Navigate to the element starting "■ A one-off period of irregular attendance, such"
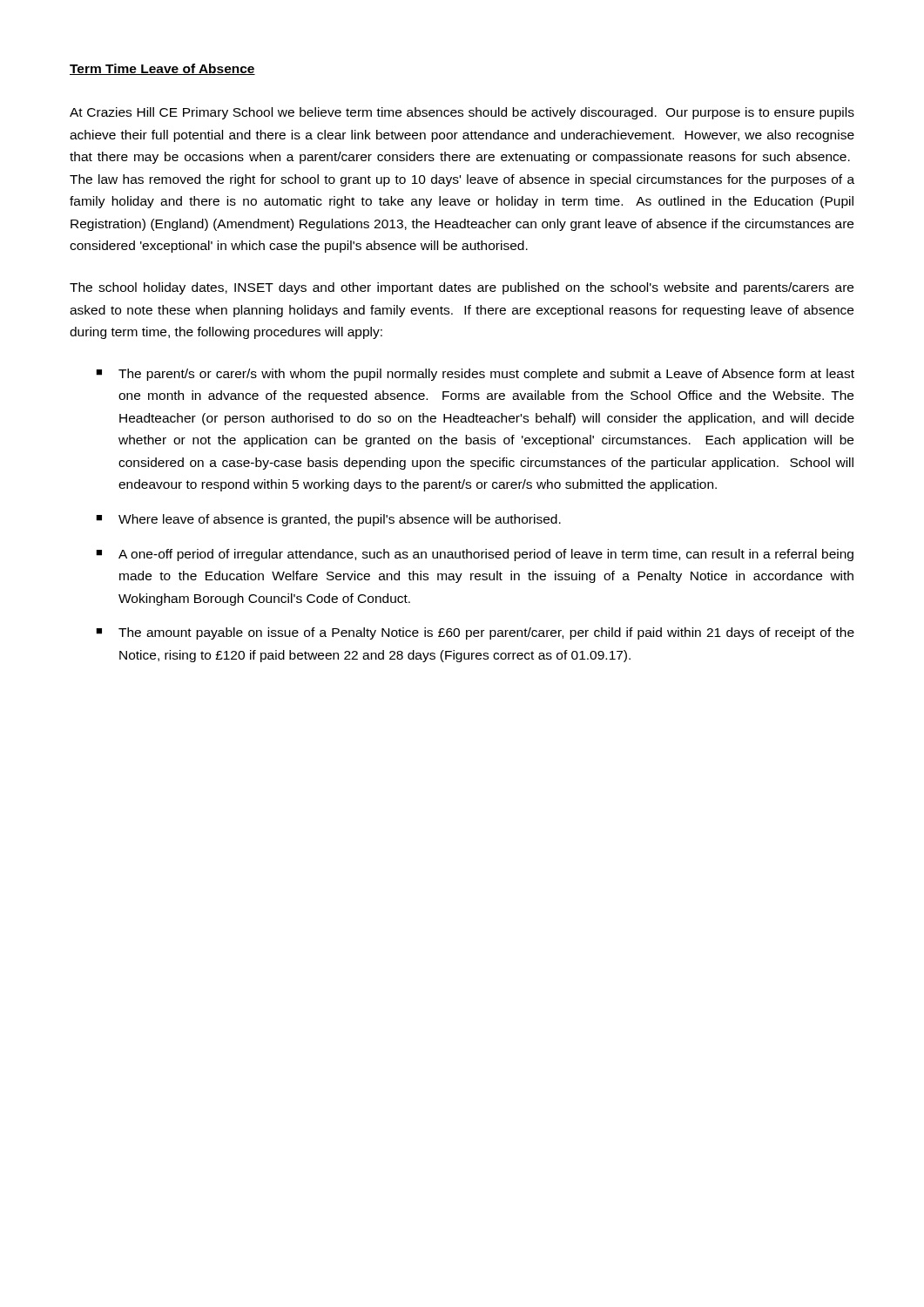924x1307 pixels. coord(475,576)
